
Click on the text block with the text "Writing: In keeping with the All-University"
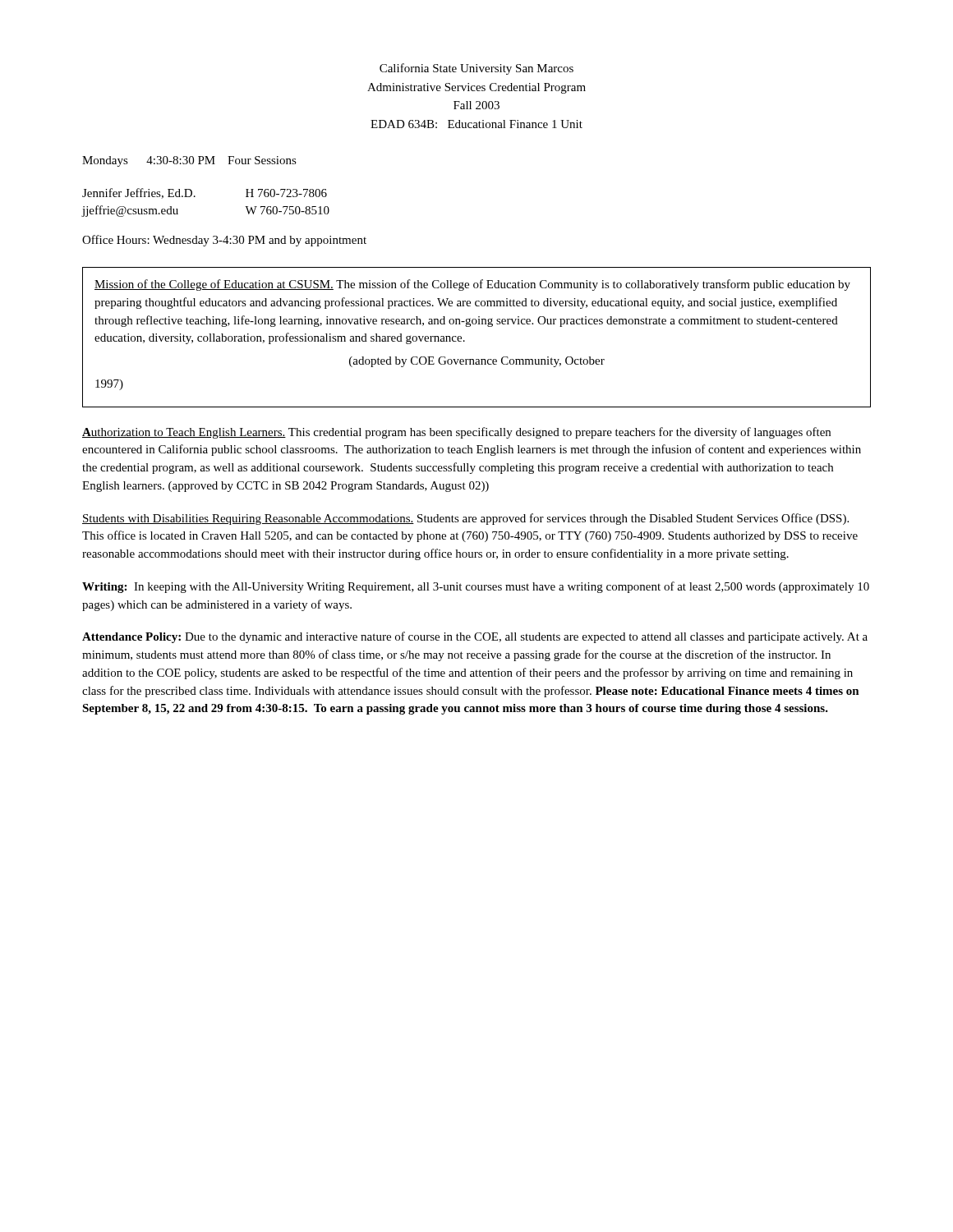coord(476,595)
